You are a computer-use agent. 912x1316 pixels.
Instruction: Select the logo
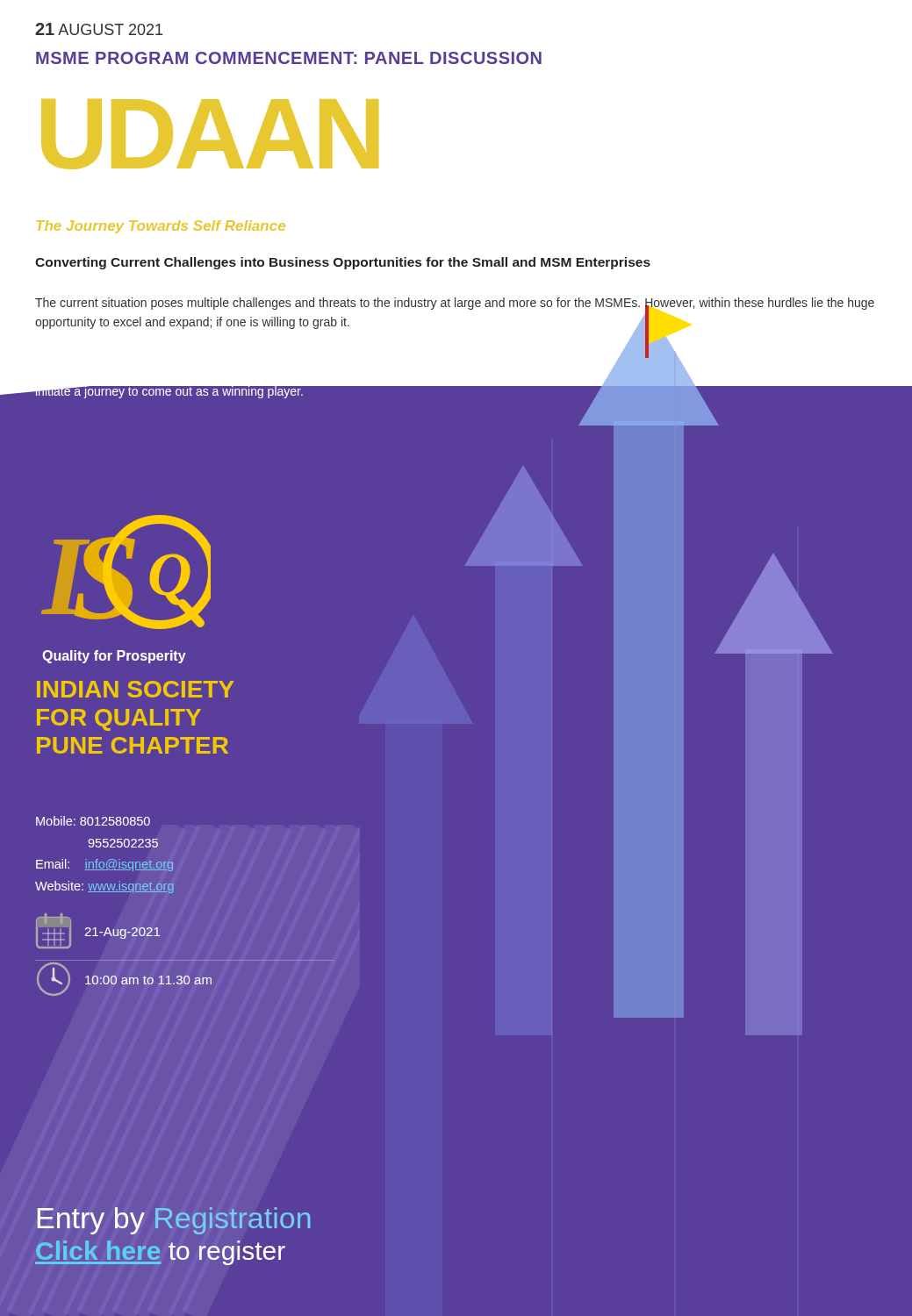pos(184,582)
